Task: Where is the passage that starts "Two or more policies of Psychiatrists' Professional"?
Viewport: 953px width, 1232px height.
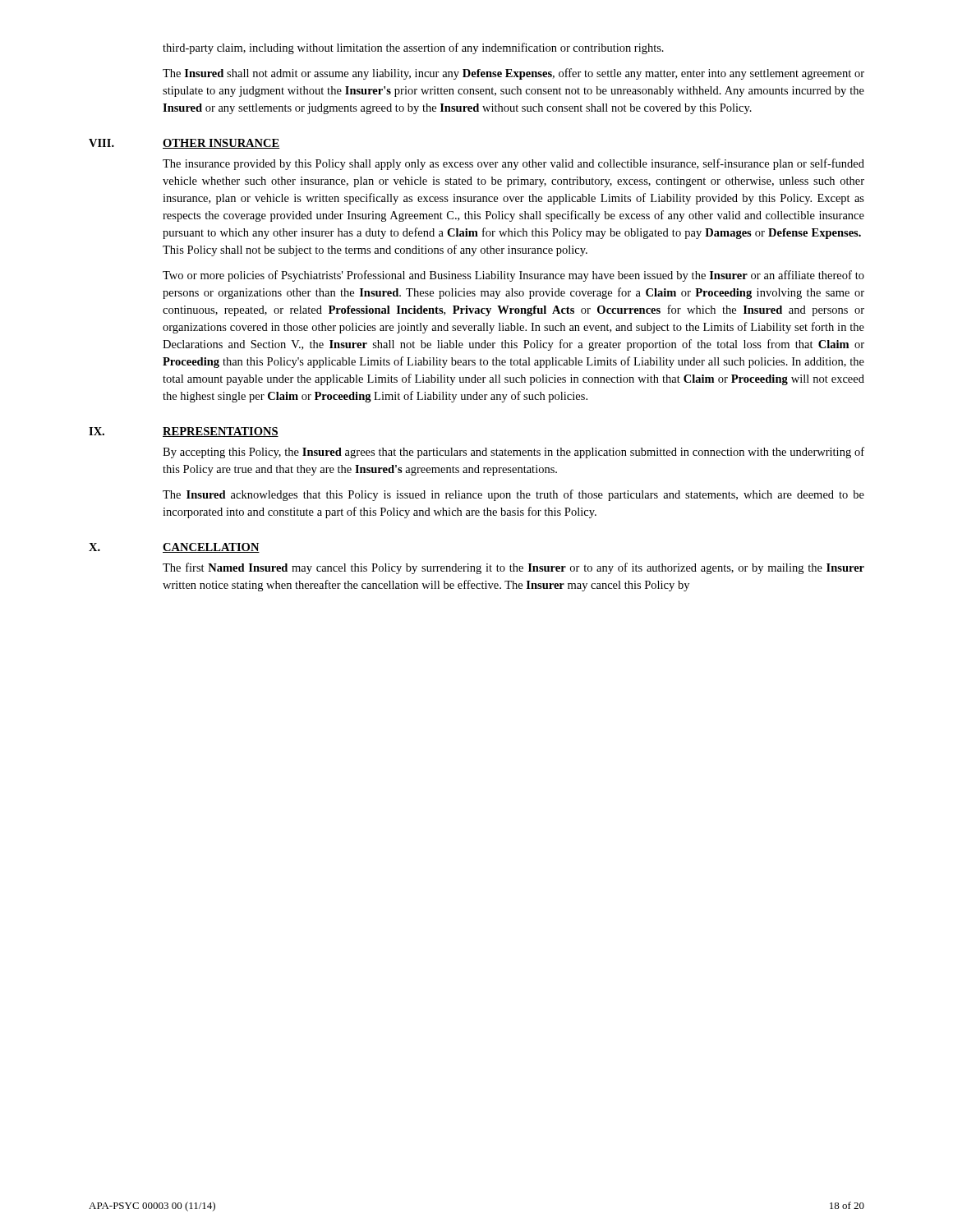Action: click(513, 336)
